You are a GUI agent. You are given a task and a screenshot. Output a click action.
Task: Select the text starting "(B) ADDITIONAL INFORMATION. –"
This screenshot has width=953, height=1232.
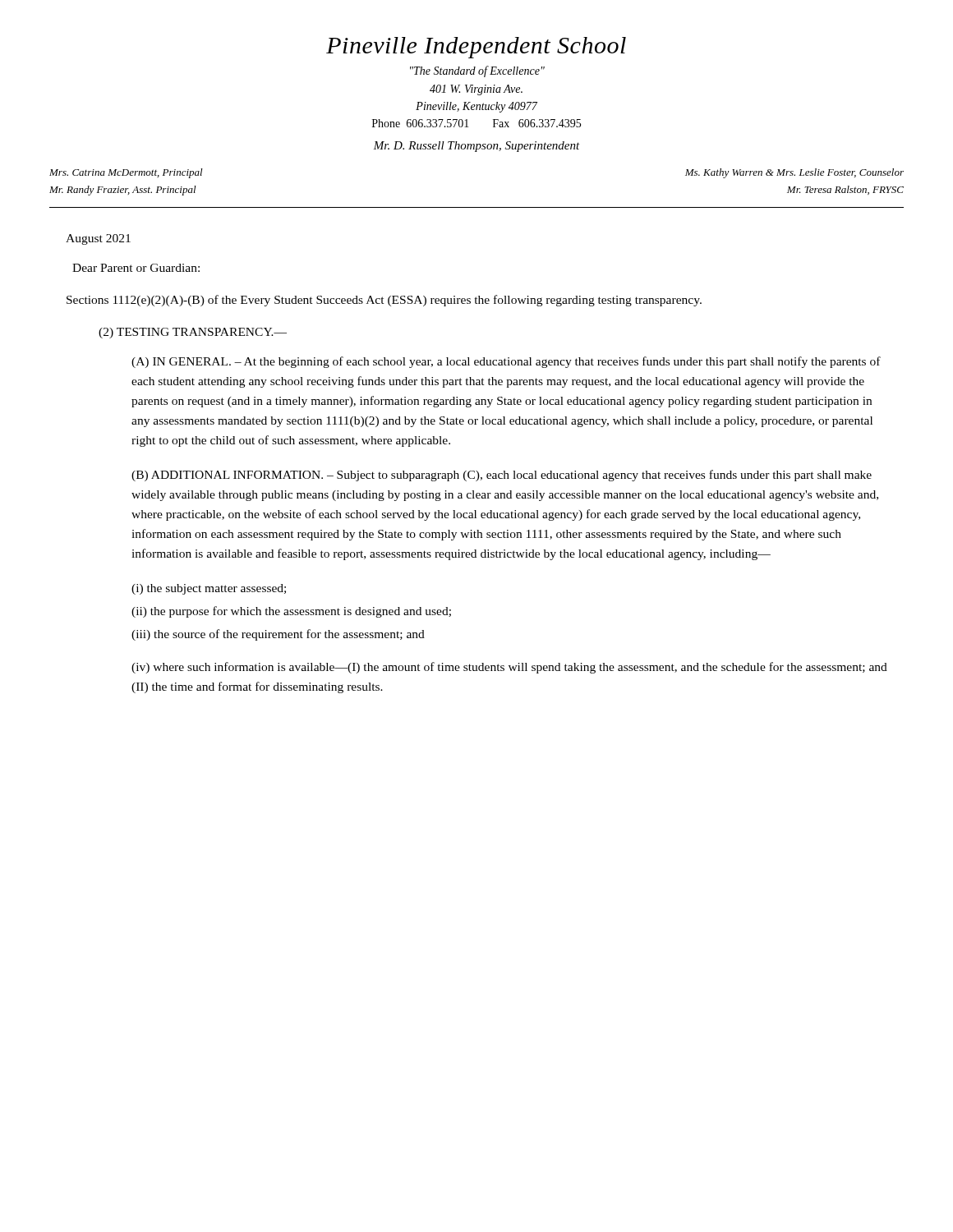[509, 514]
